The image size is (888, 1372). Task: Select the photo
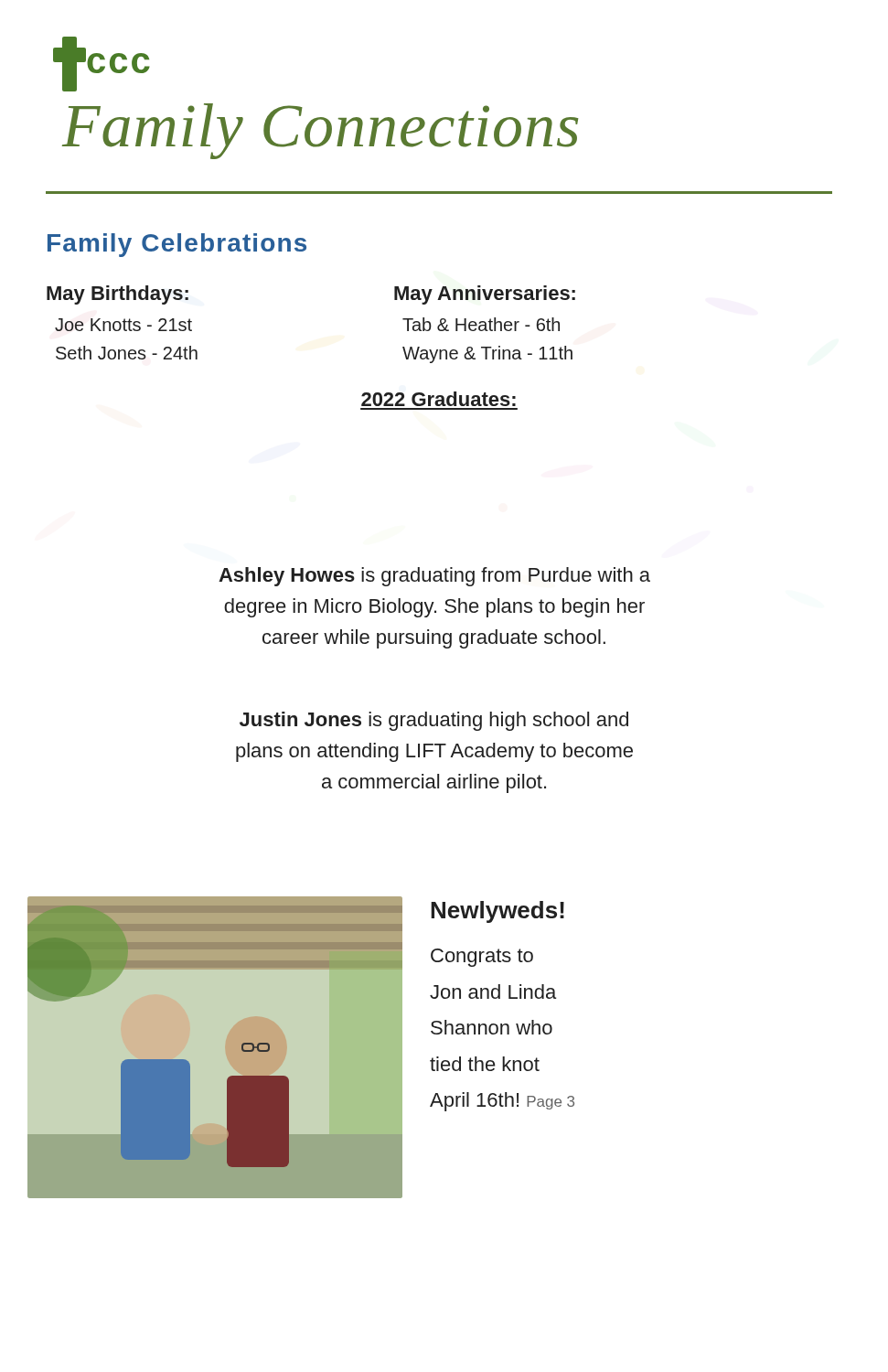click(x=215, y=1047)
